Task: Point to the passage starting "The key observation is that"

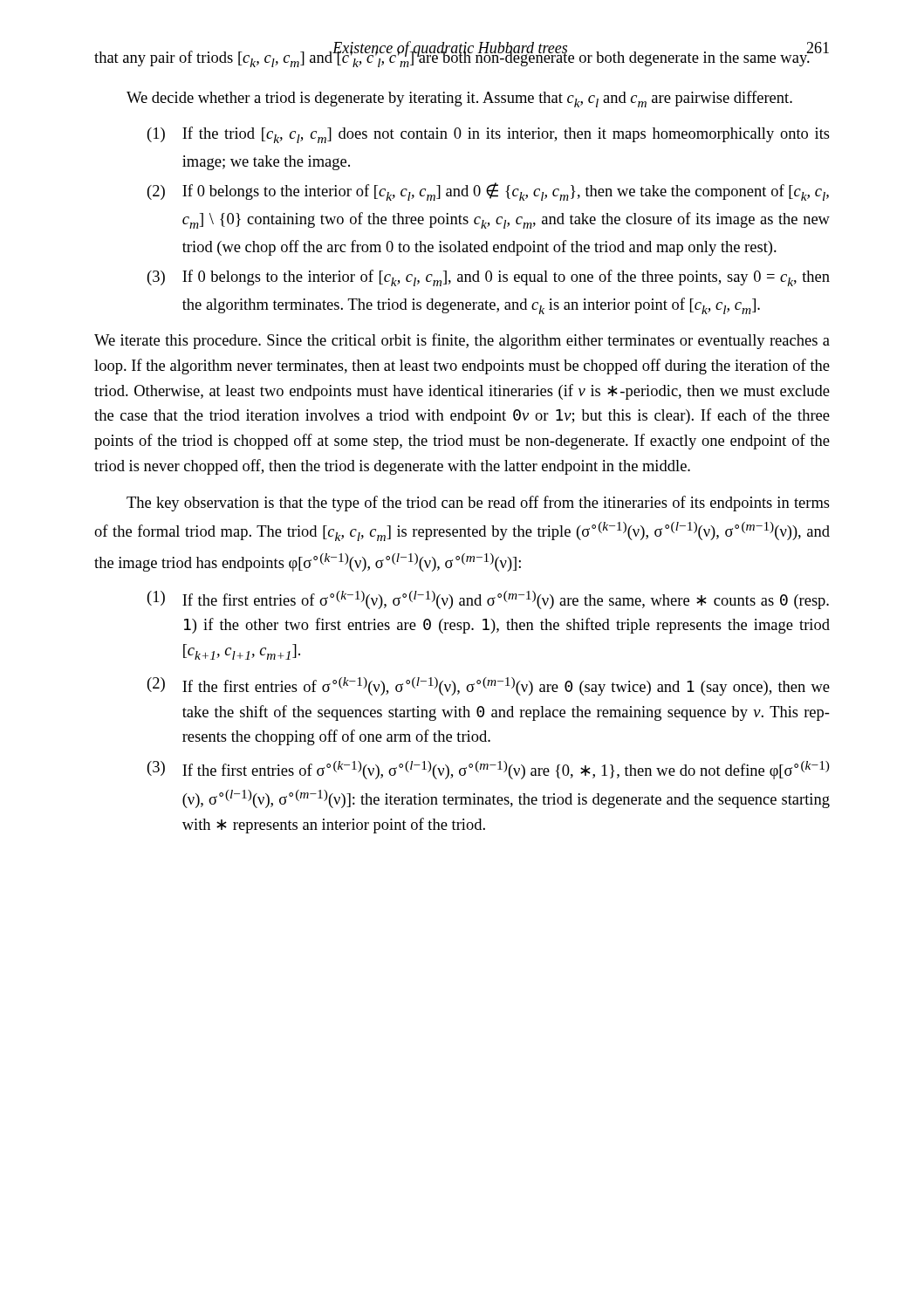Action: [x=462, y=533]
